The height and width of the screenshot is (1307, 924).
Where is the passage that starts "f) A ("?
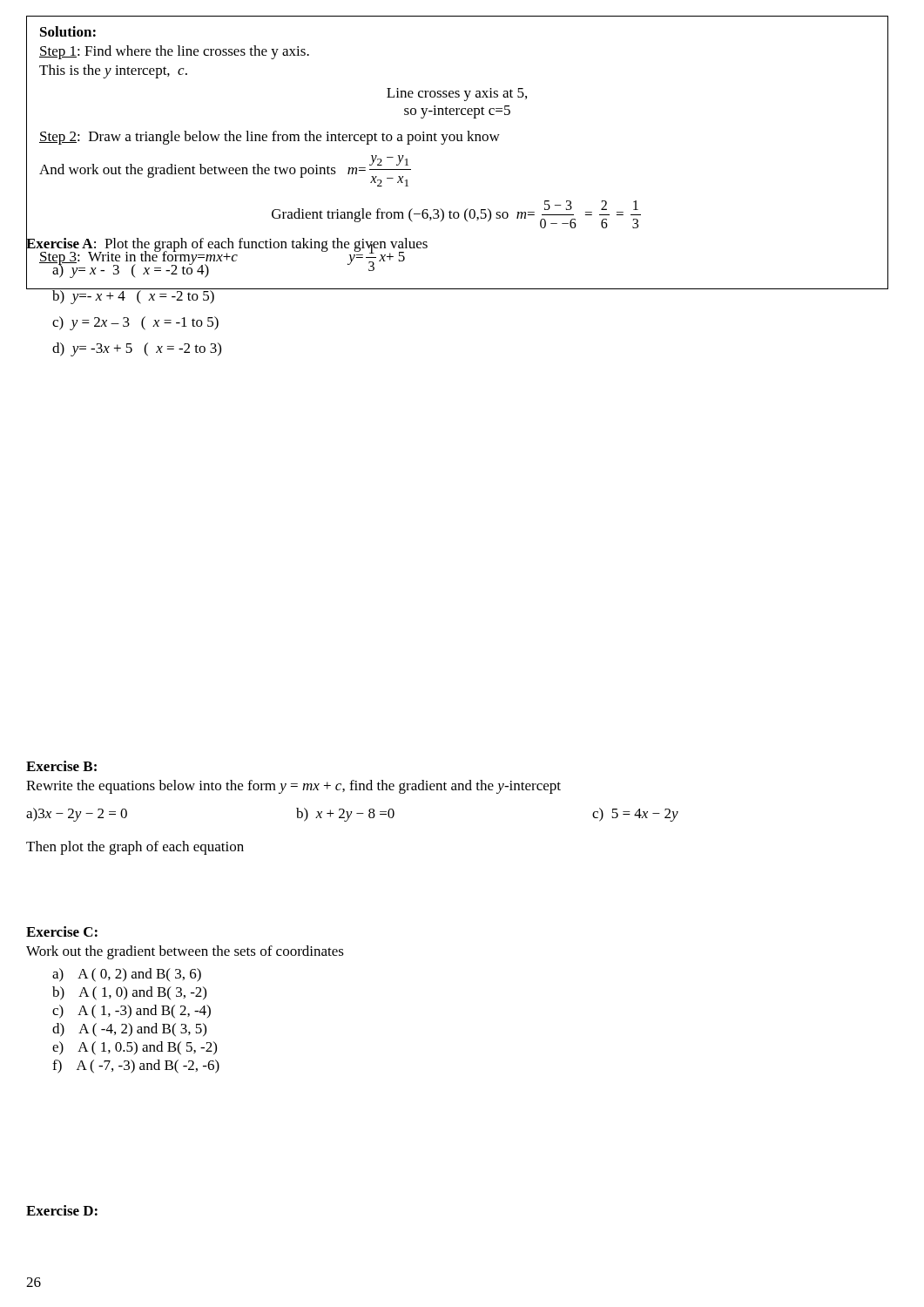coord(136,1065)
